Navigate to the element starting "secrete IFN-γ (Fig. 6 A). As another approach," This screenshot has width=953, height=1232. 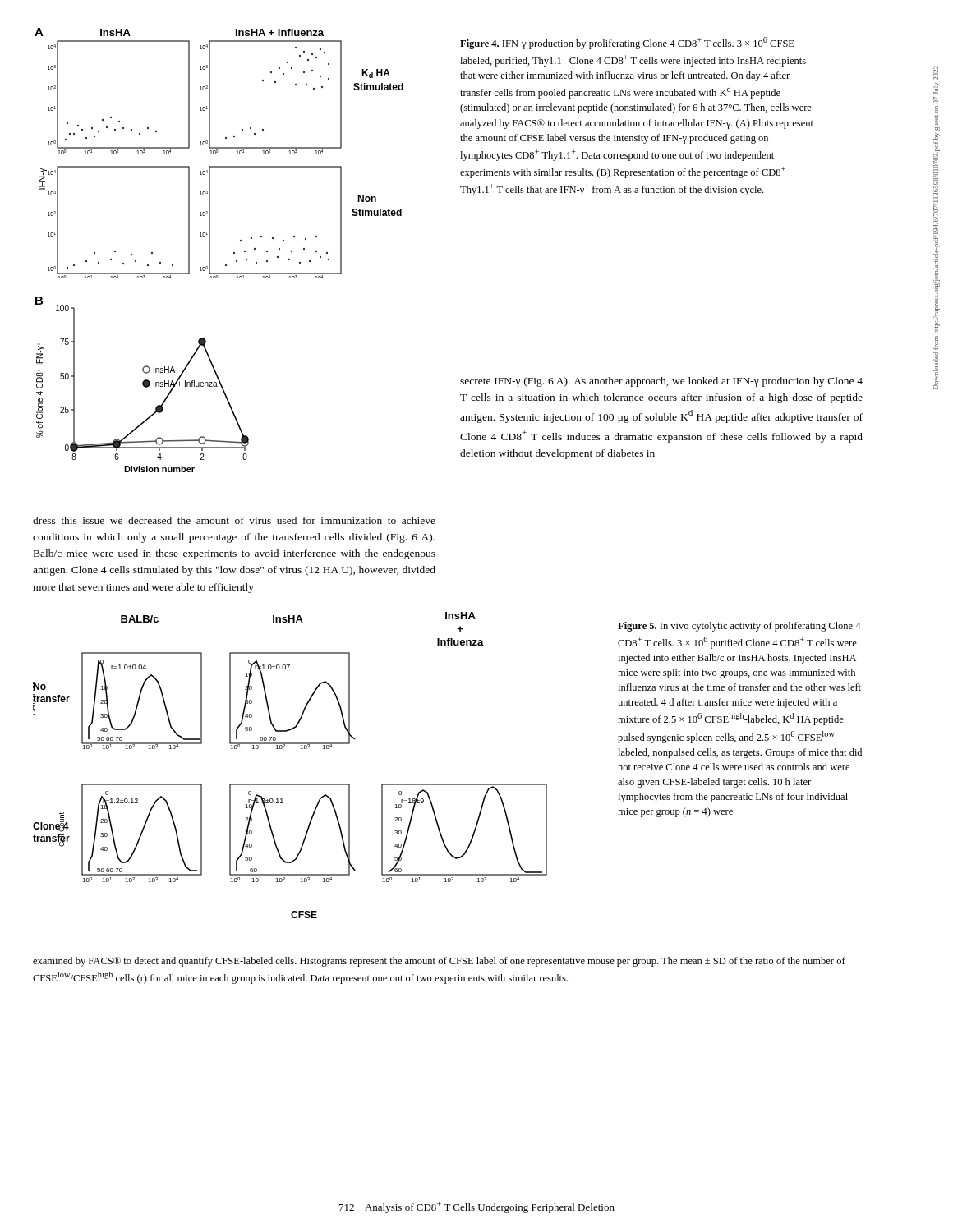pos(661,417)
